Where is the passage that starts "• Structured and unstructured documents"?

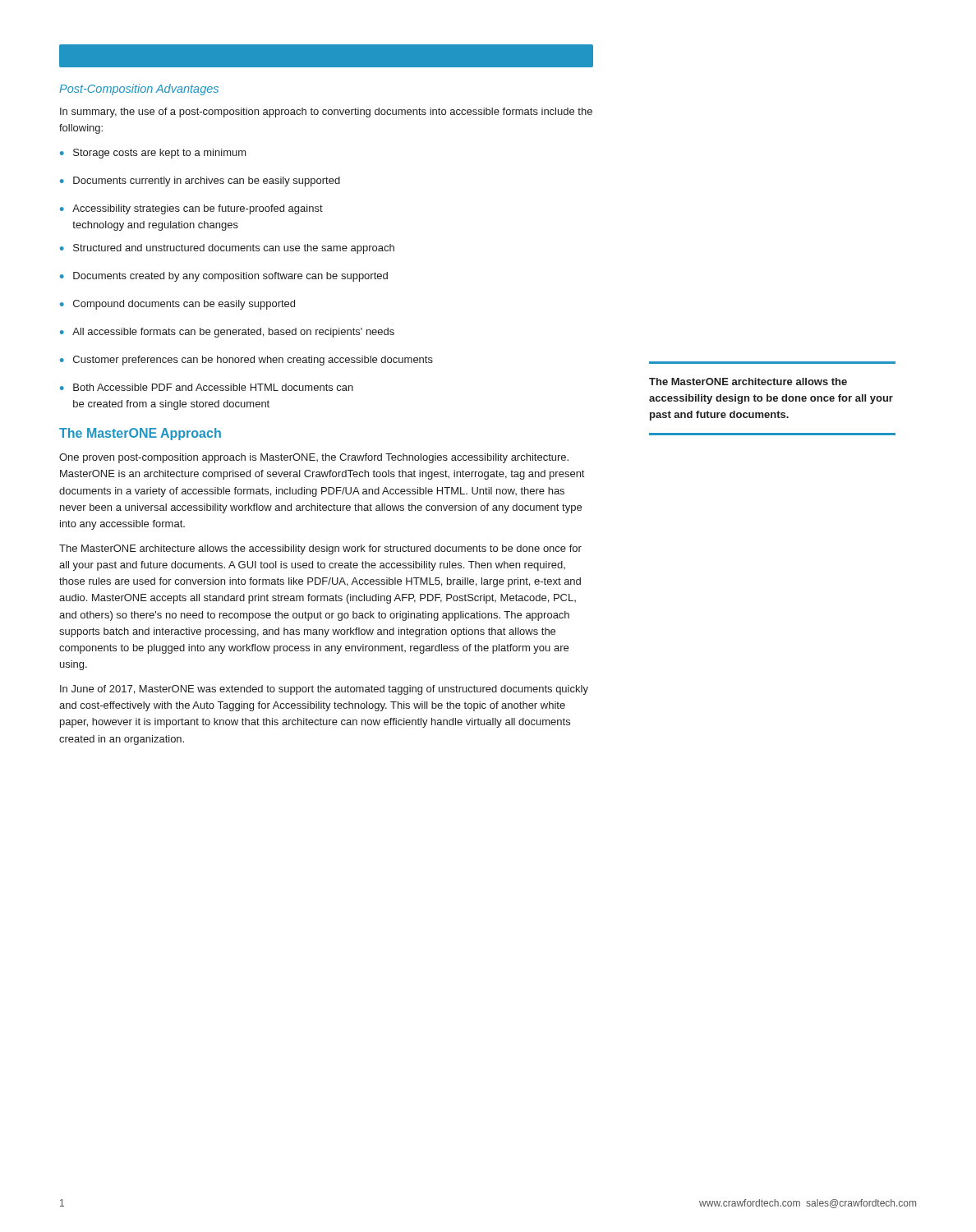pyautogui.click(x=227, y=250)
